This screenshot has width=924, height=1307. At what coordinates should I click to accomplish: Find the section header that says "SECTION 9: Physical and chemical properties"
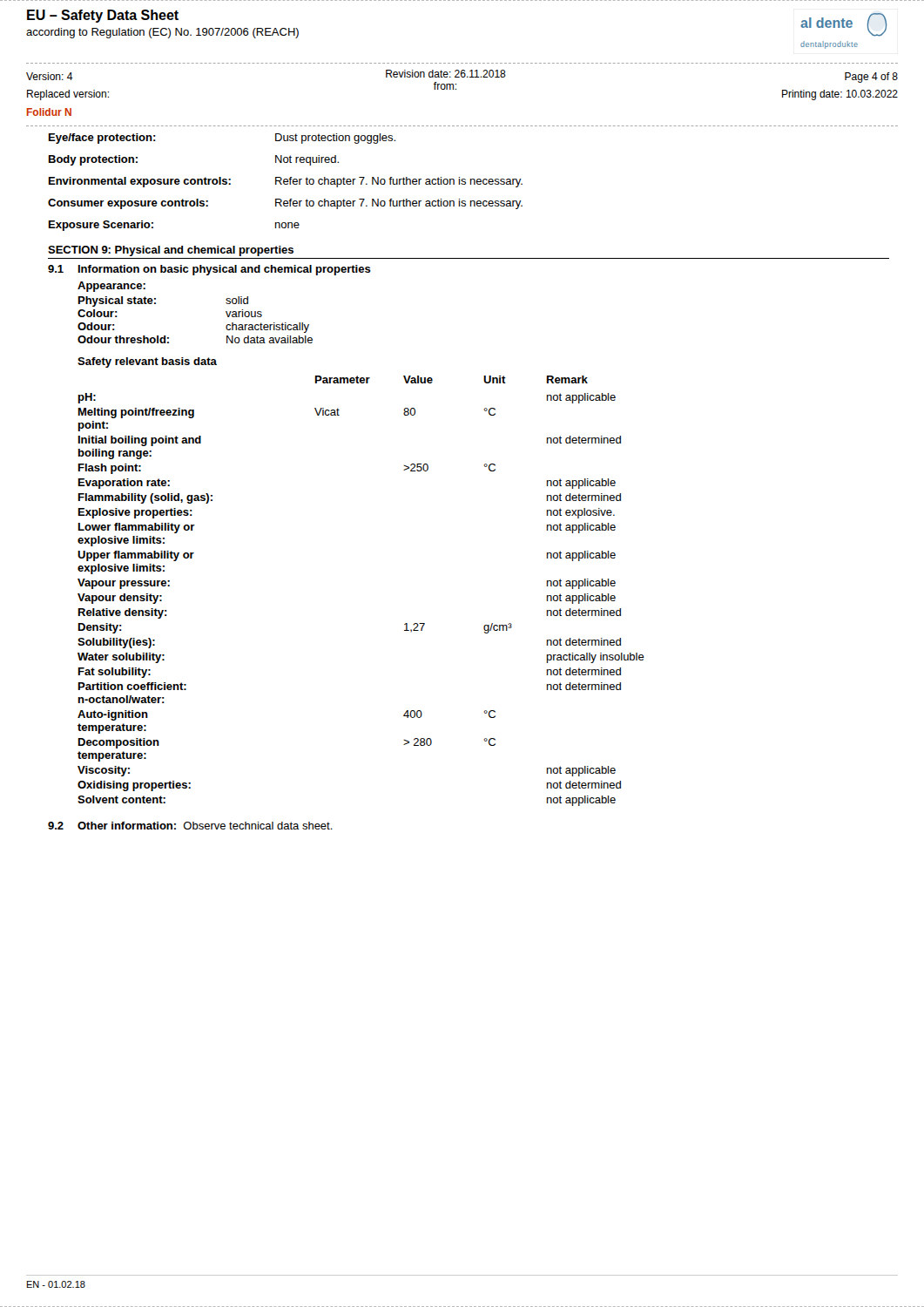(171, 250)
